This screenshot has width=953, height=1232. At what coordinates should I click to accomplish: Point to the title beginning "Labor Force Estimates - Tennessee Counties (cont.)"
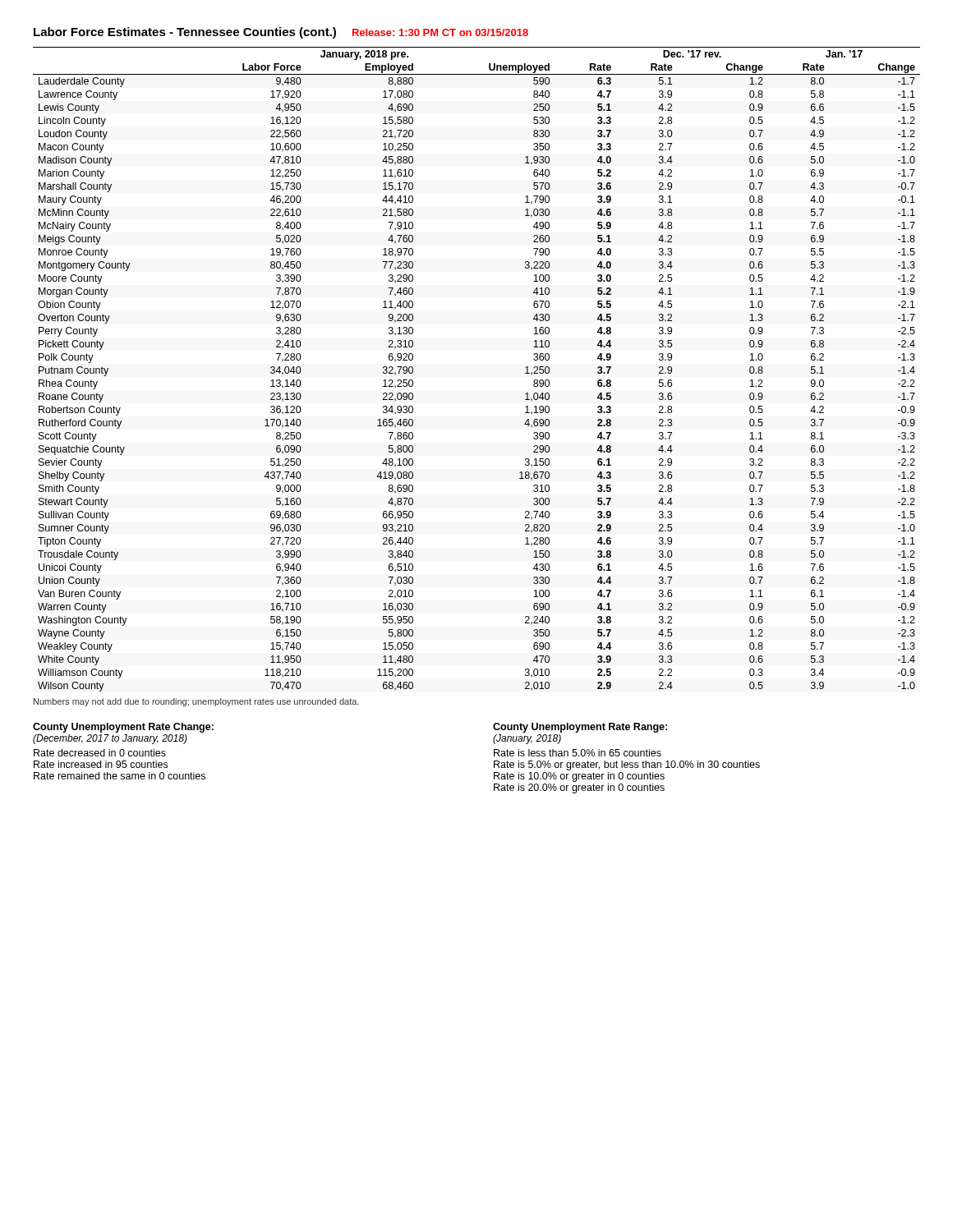(x=281, y=32)
